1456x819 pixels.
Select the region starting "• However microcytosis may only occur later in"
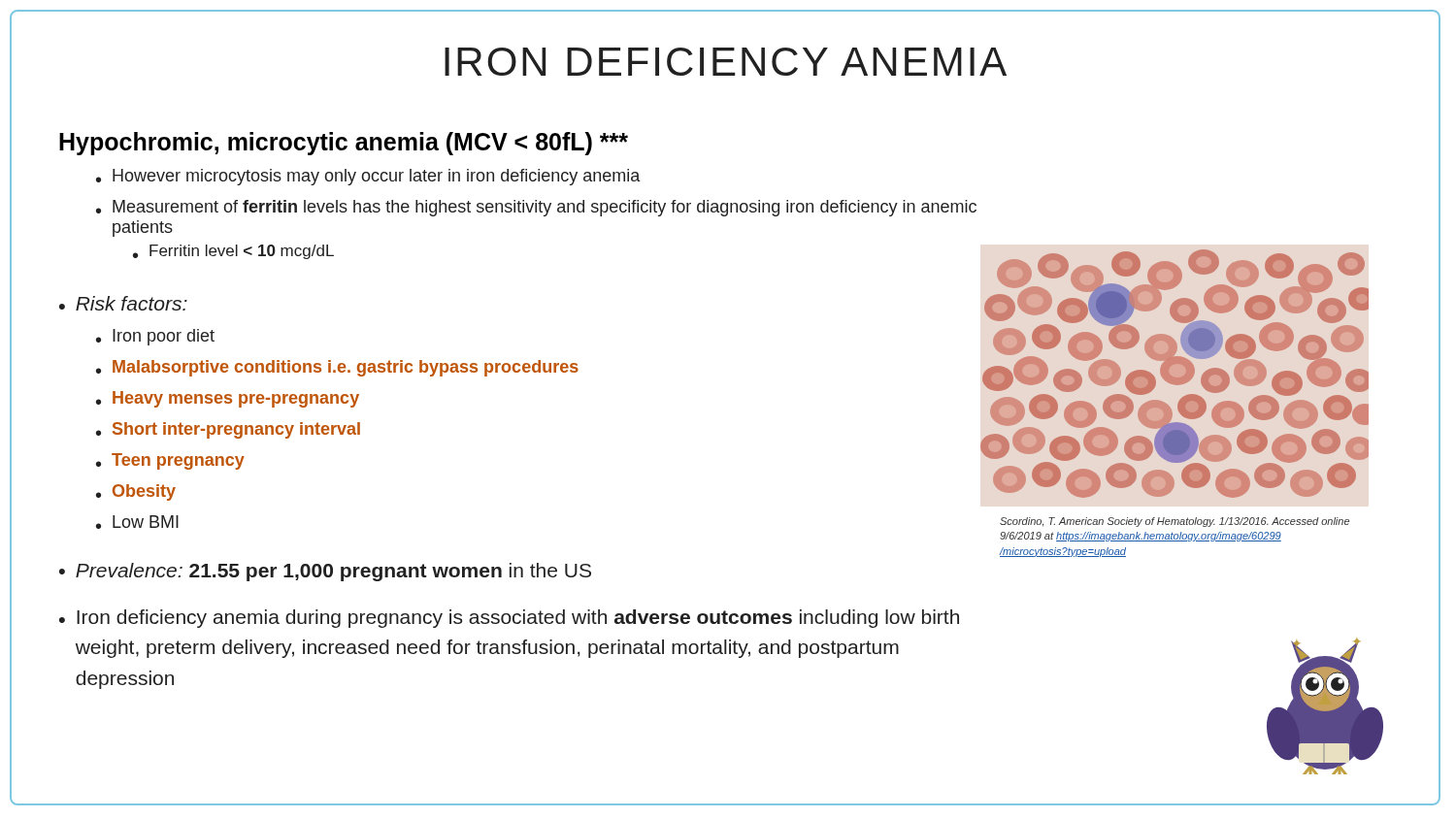tap(367, 180)
